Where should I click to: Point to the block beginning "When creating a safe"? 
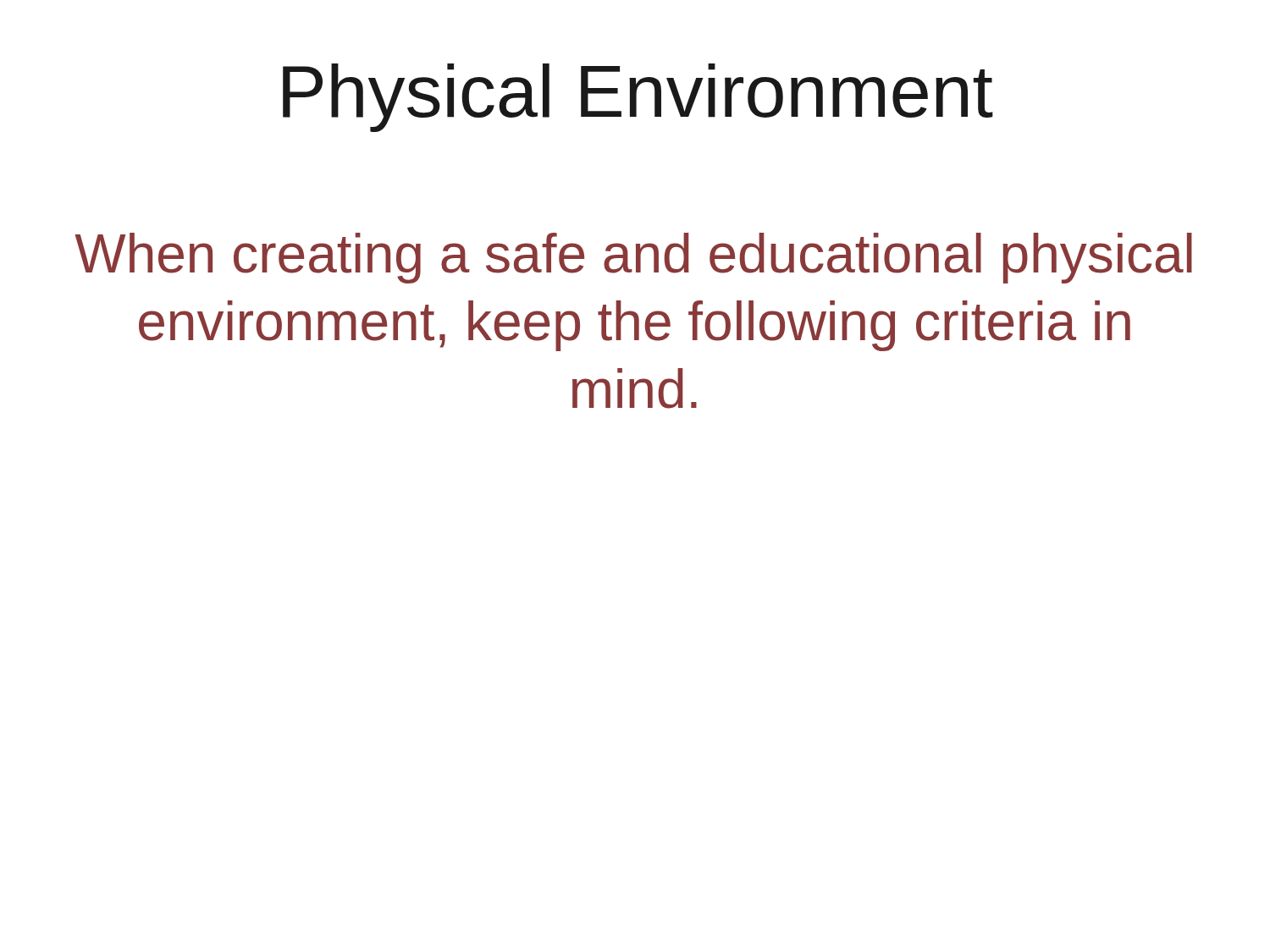point(635,322)
